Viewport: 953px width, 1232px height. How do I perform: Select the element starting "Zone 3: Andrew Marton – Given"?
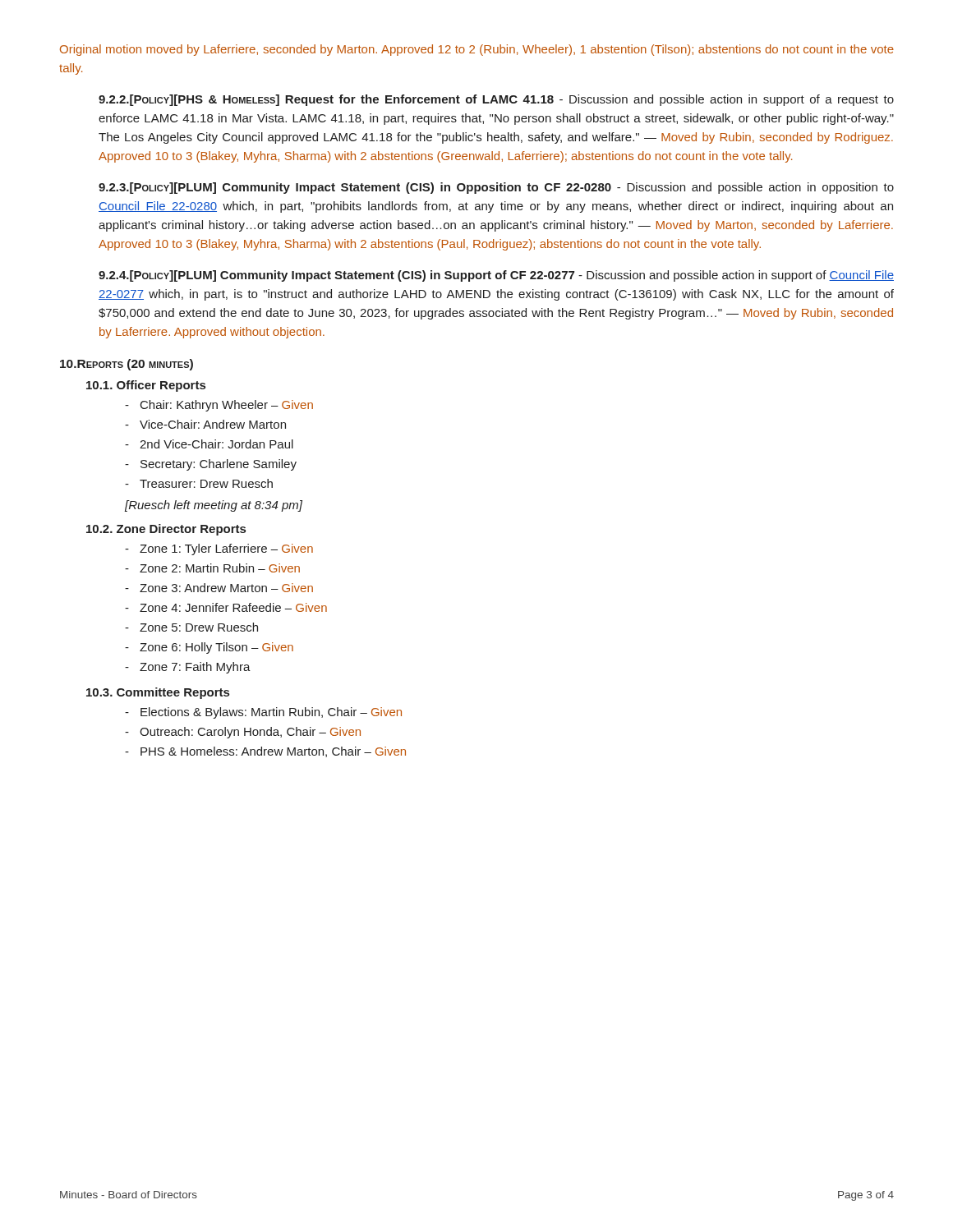pyautogui.click(x=227, y=587)
